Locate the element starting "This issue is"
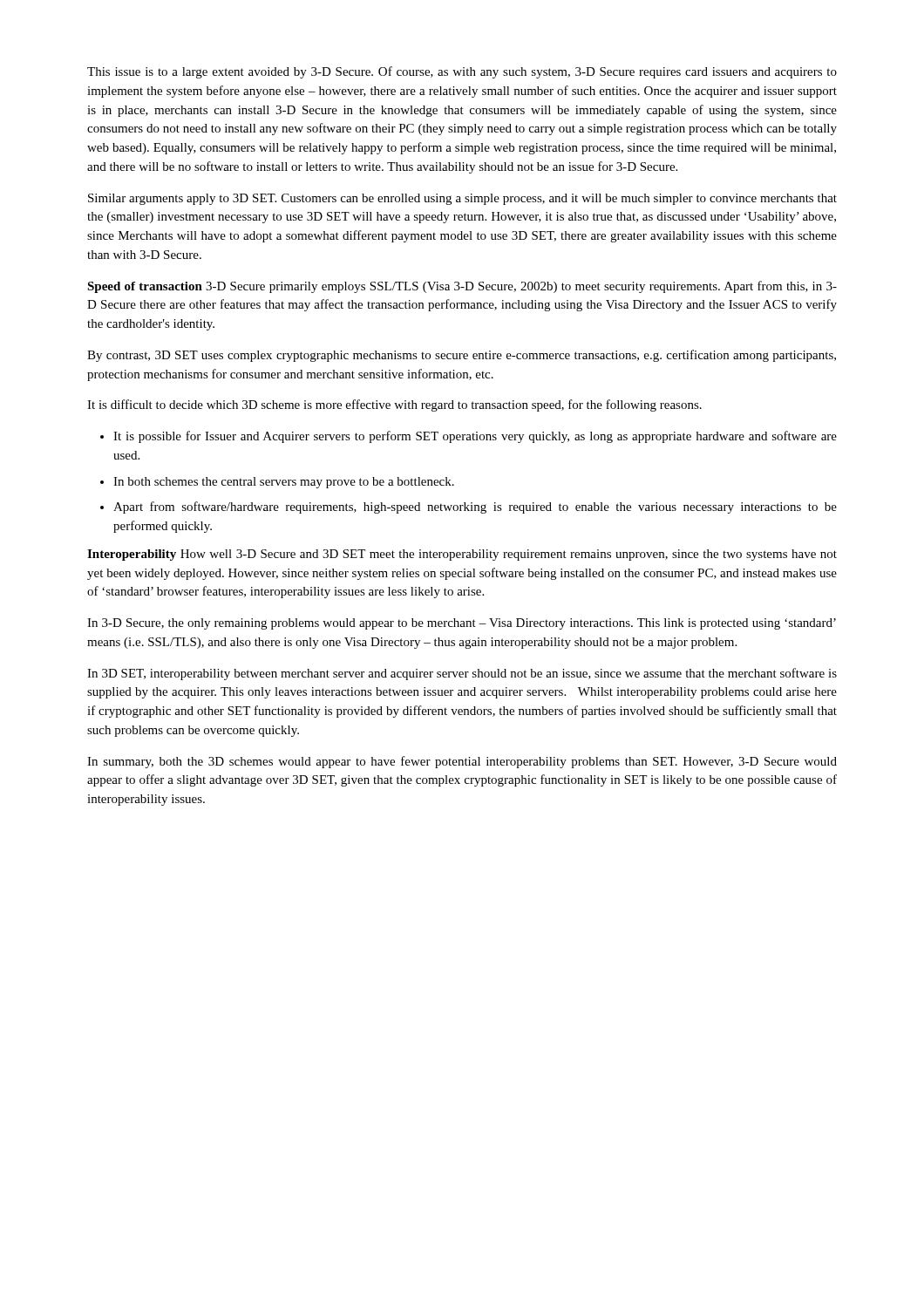This screenshot has width=924, height=1308. tap(462, 119)
